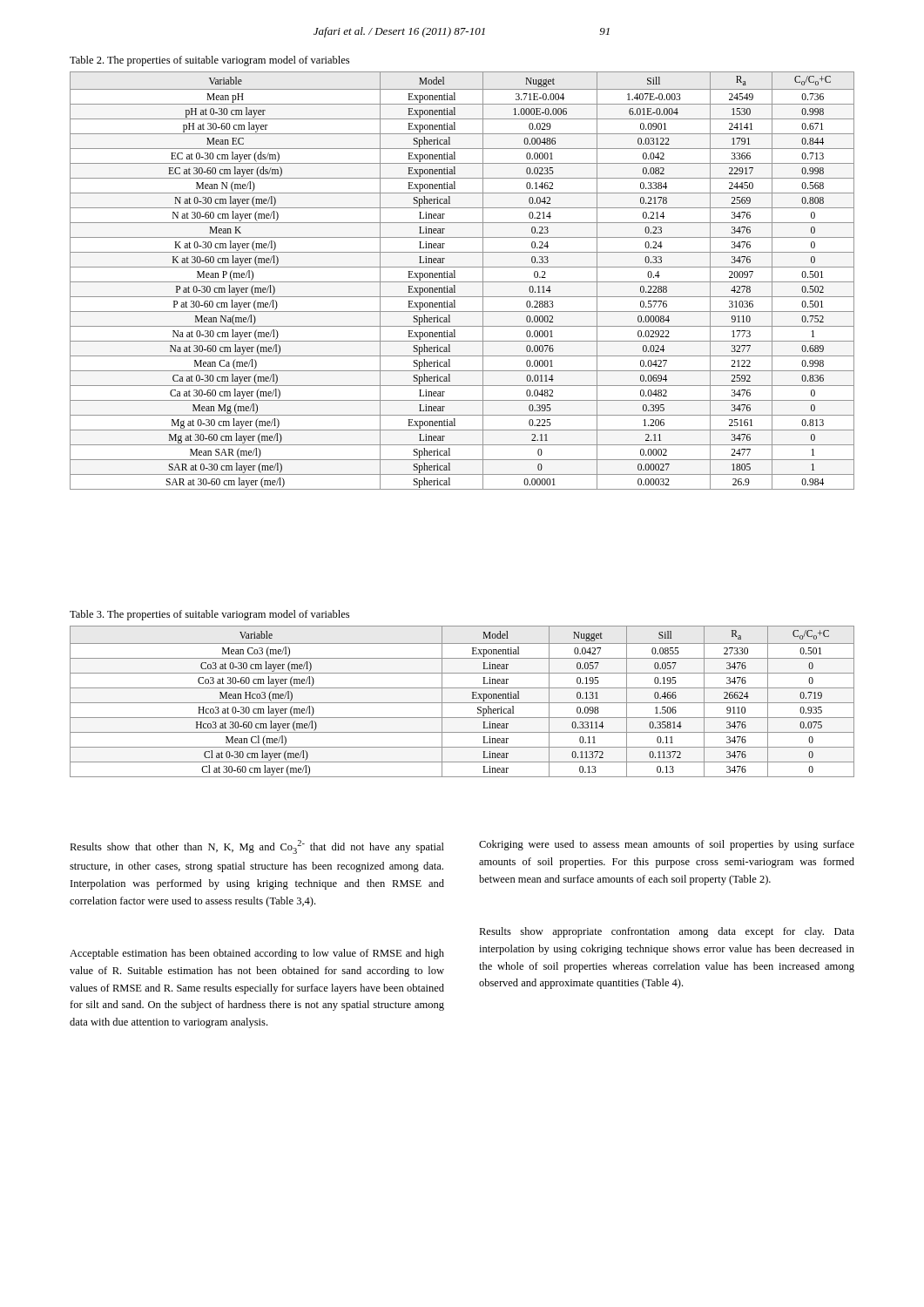Where is the passage that starts "Results show appropriate confrontation among data except"?
Viewport: 924px width, 1307px height.
click(x=667, y=957)
